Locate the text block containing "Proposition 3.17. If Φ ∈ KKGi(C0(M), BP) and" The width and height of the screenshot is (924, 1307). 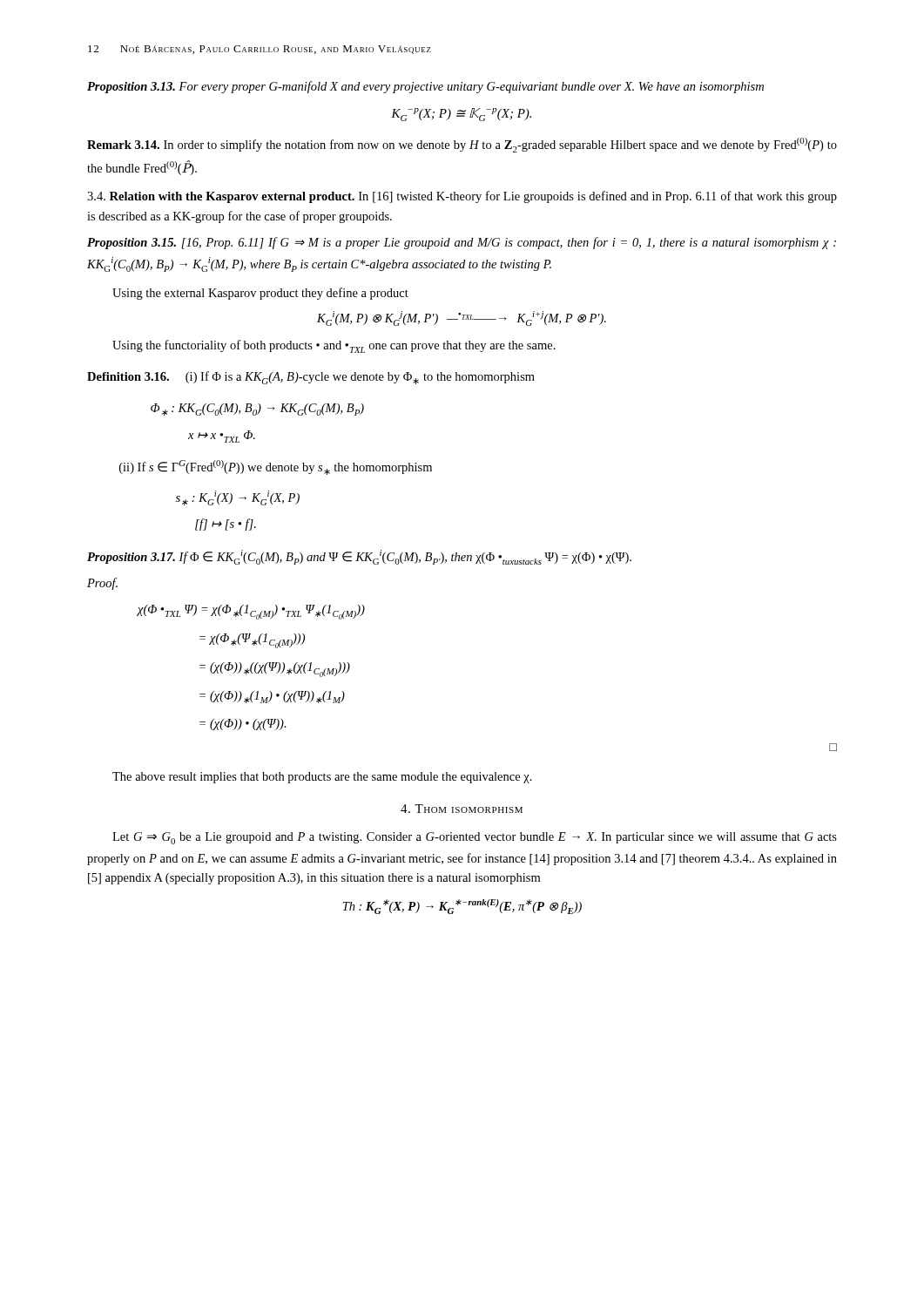[360, 557]
